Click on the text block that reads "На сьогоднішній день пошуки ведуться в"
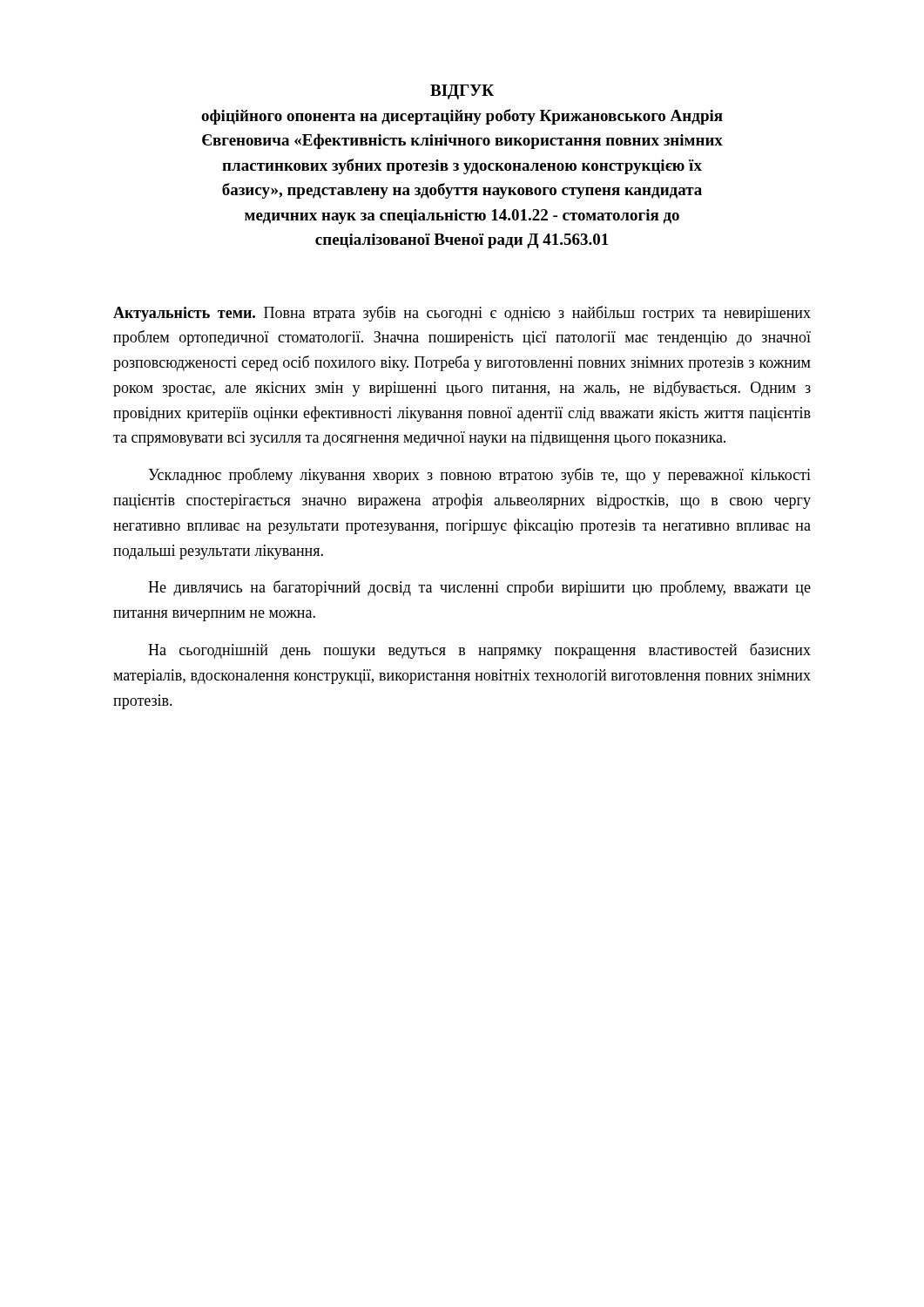This screenshot has width=924, height=1307. [x=462, y=675]
